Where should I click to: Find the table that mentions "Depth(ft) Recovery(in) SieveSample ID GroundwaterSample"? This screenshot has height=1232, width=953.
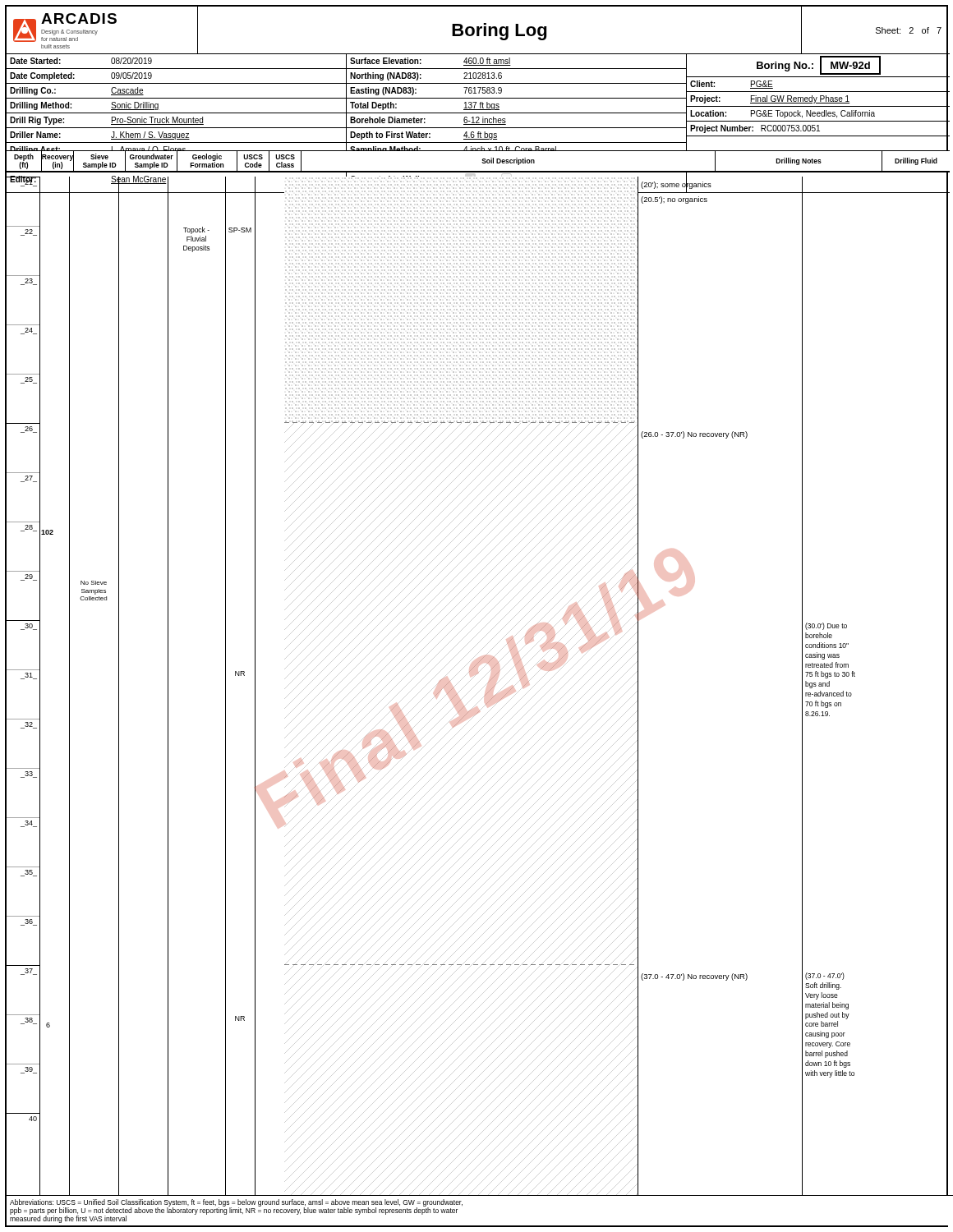click(x=478, y=161)
